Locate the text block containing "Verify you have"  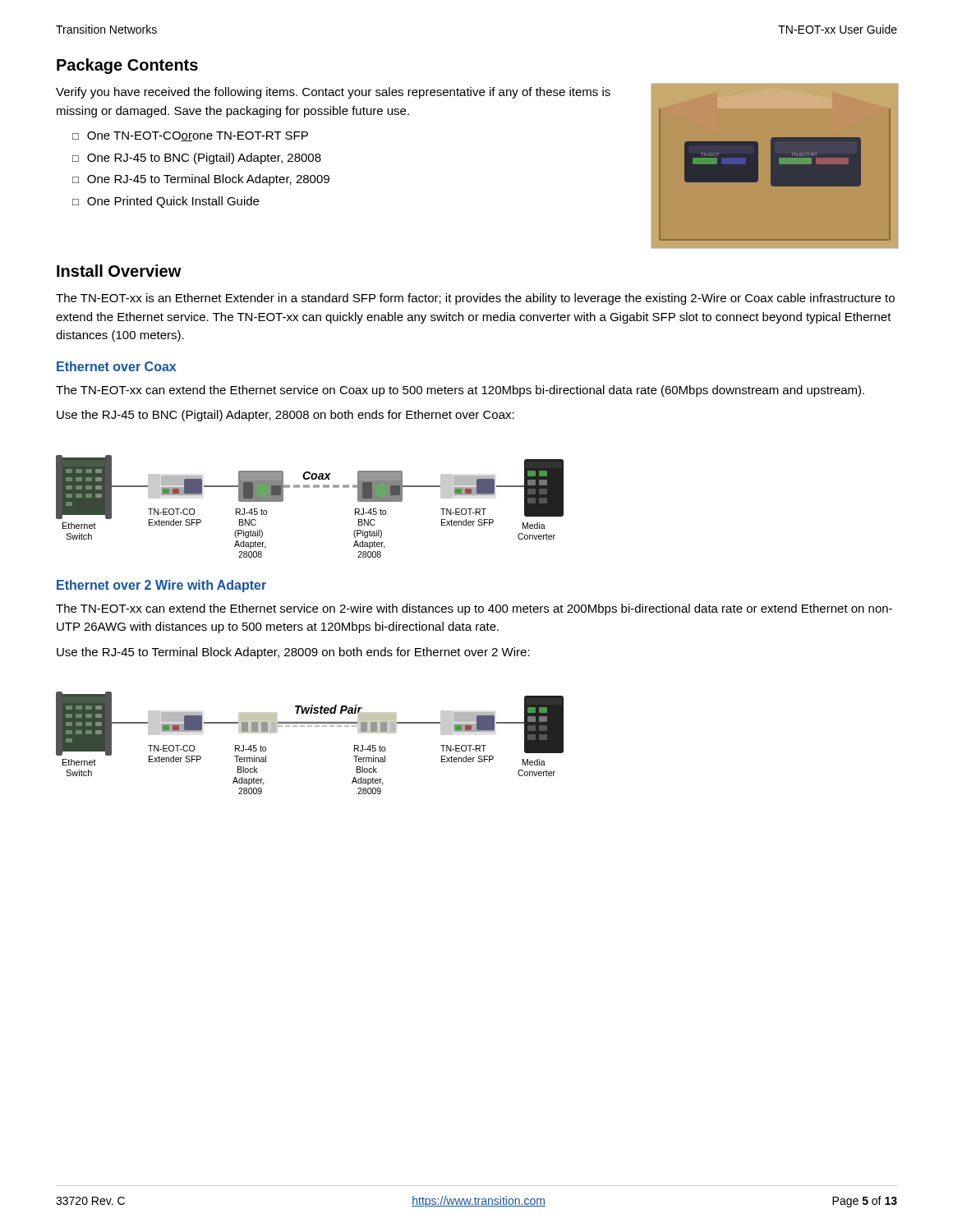[x=341, y=101]
